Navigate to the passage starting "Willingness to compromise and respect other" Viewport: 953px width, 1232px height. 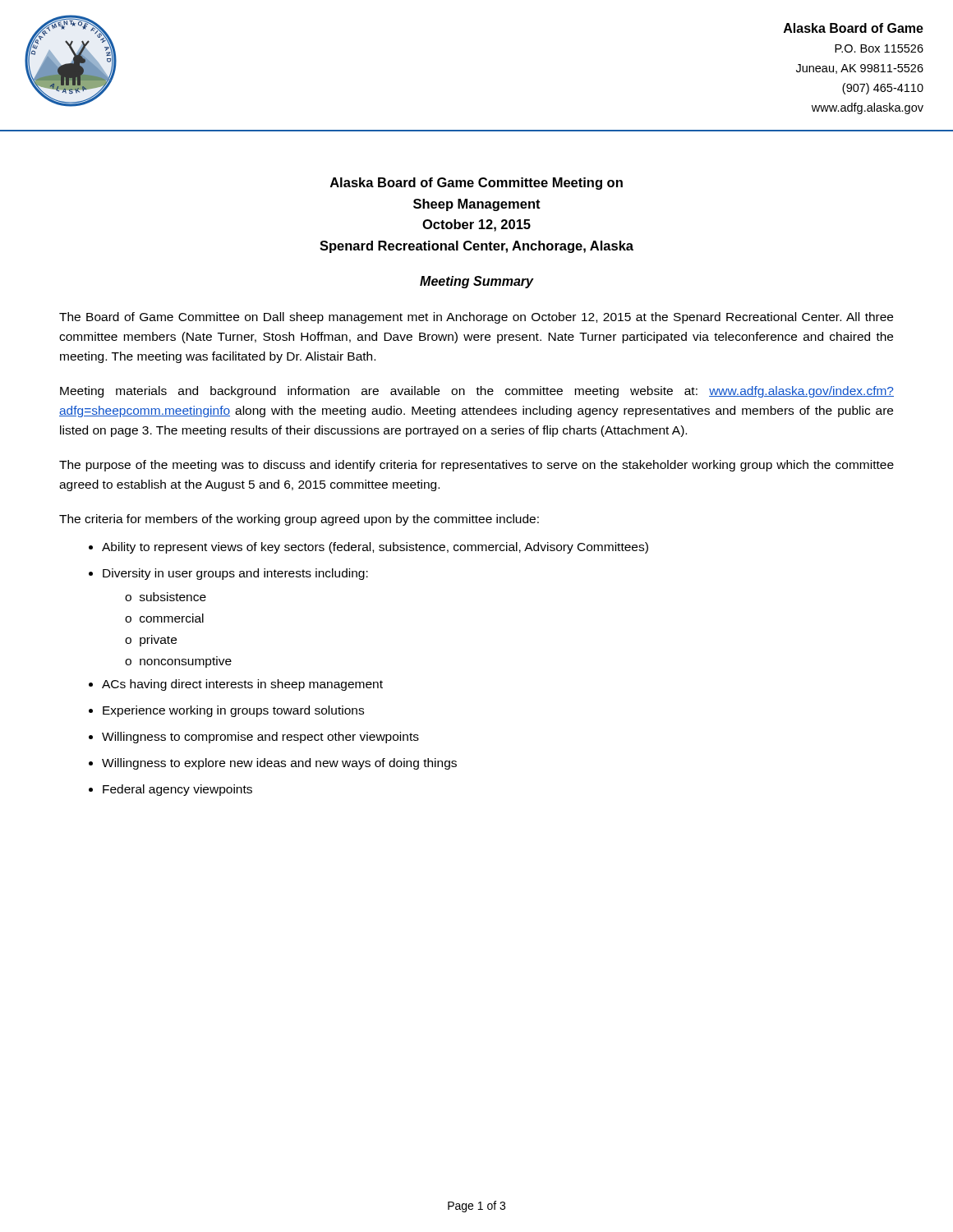(x=260, y=736)
